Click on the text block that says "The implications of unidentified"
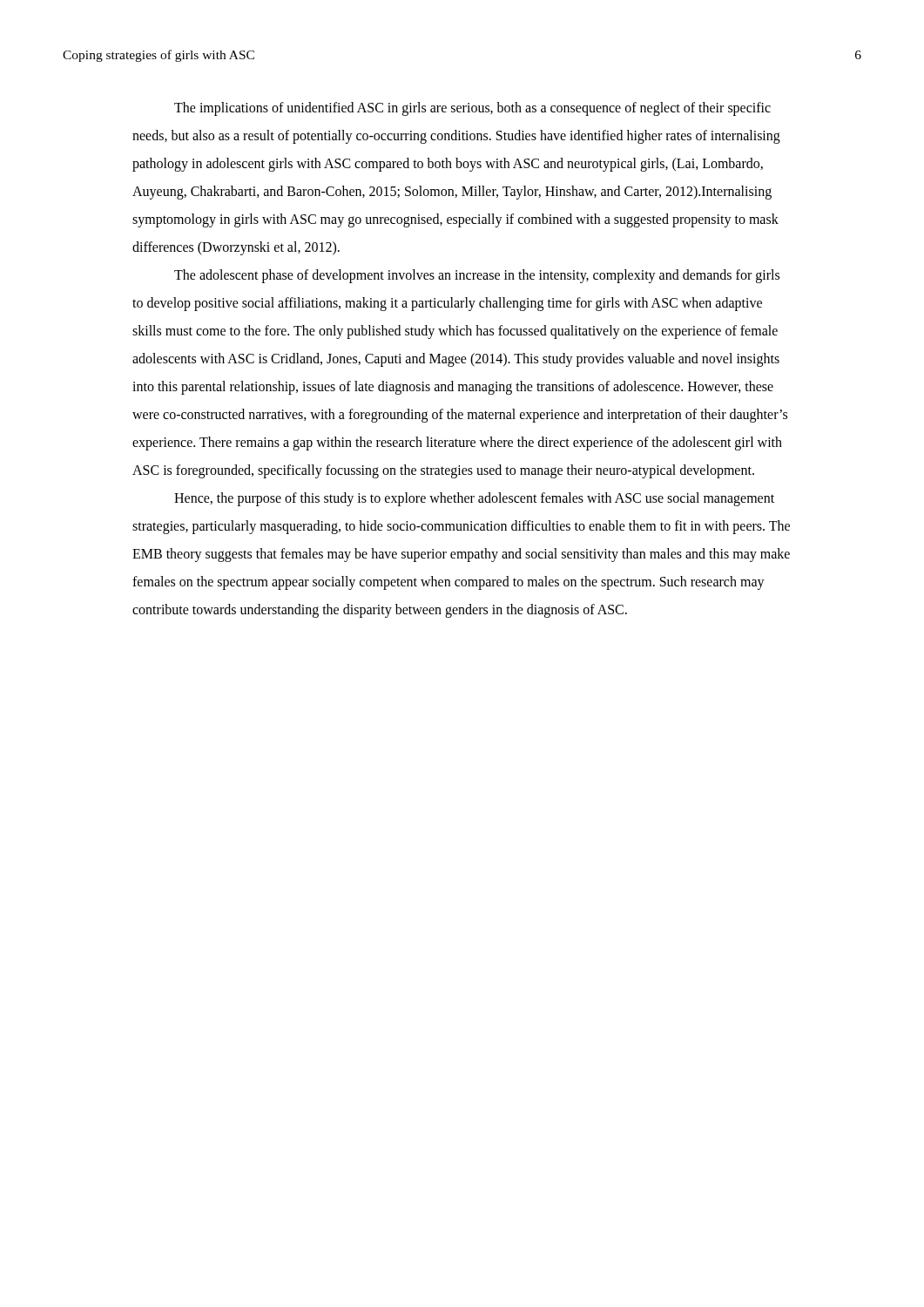This screenshot has height=1307, width=924. click(x=462, y=178)
